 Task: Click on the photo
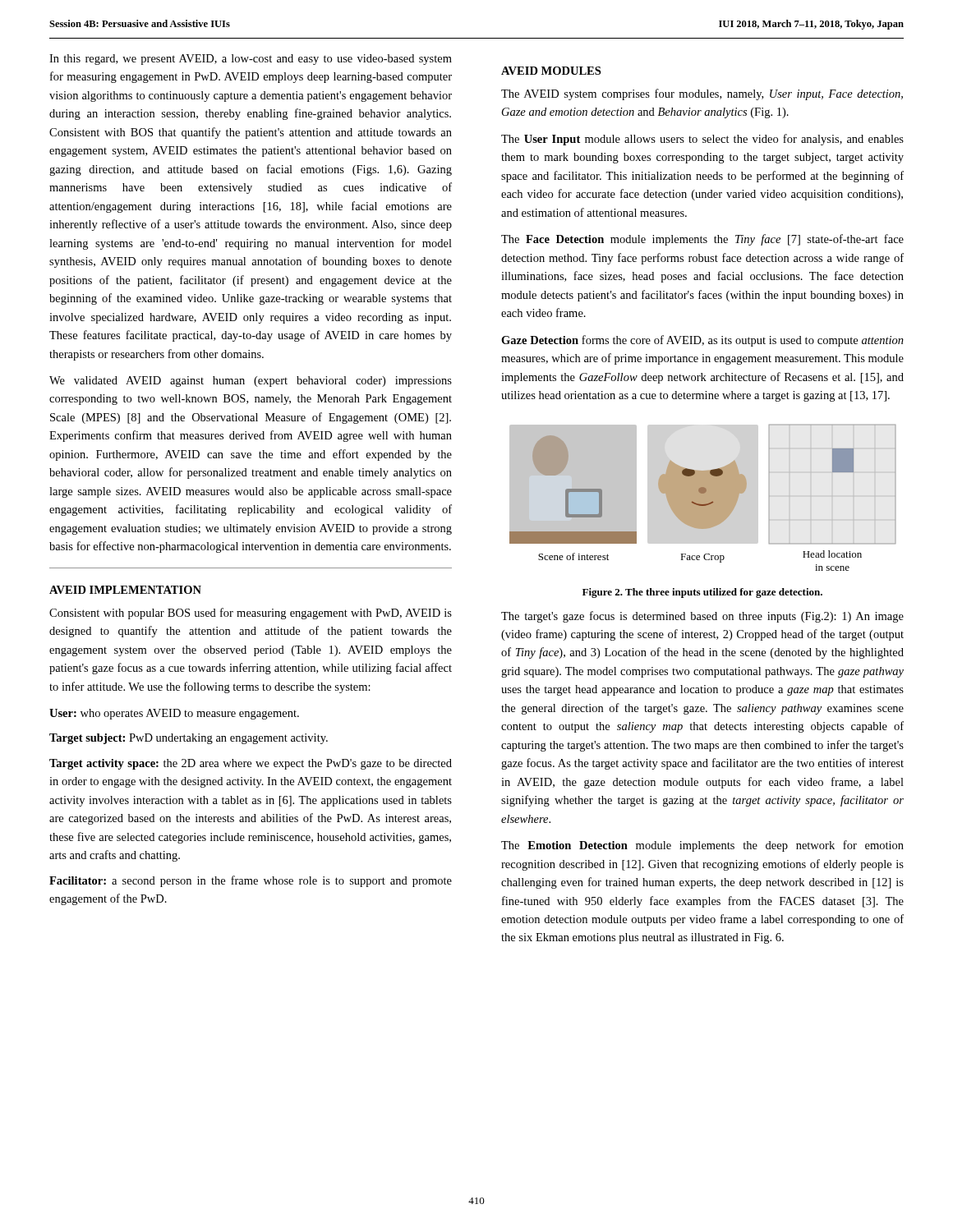pyautogui.click(x=702, y=498)
